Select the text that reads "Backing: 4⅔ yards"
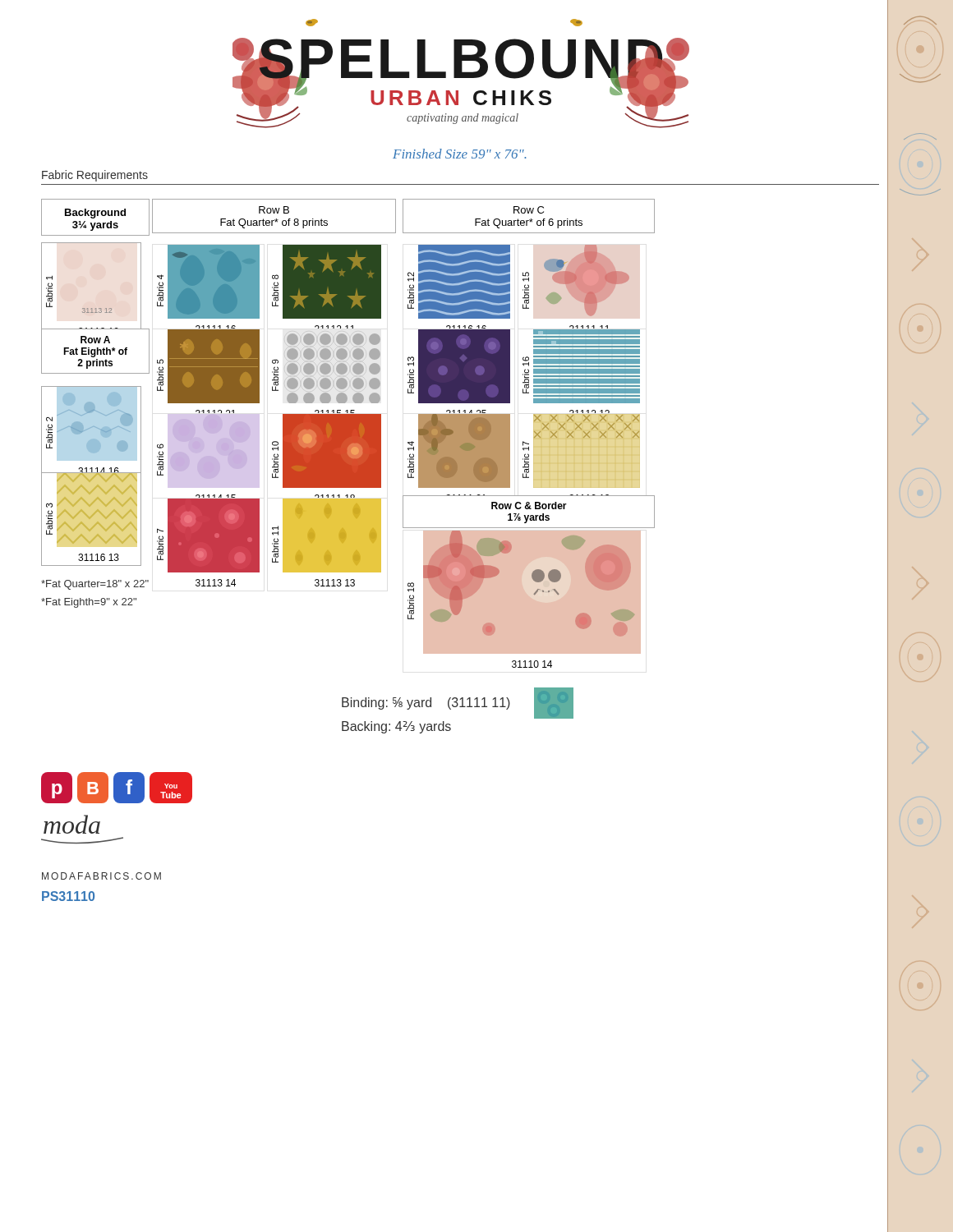Viewport: 953px width, 1232px height. (x=396, y=726)
